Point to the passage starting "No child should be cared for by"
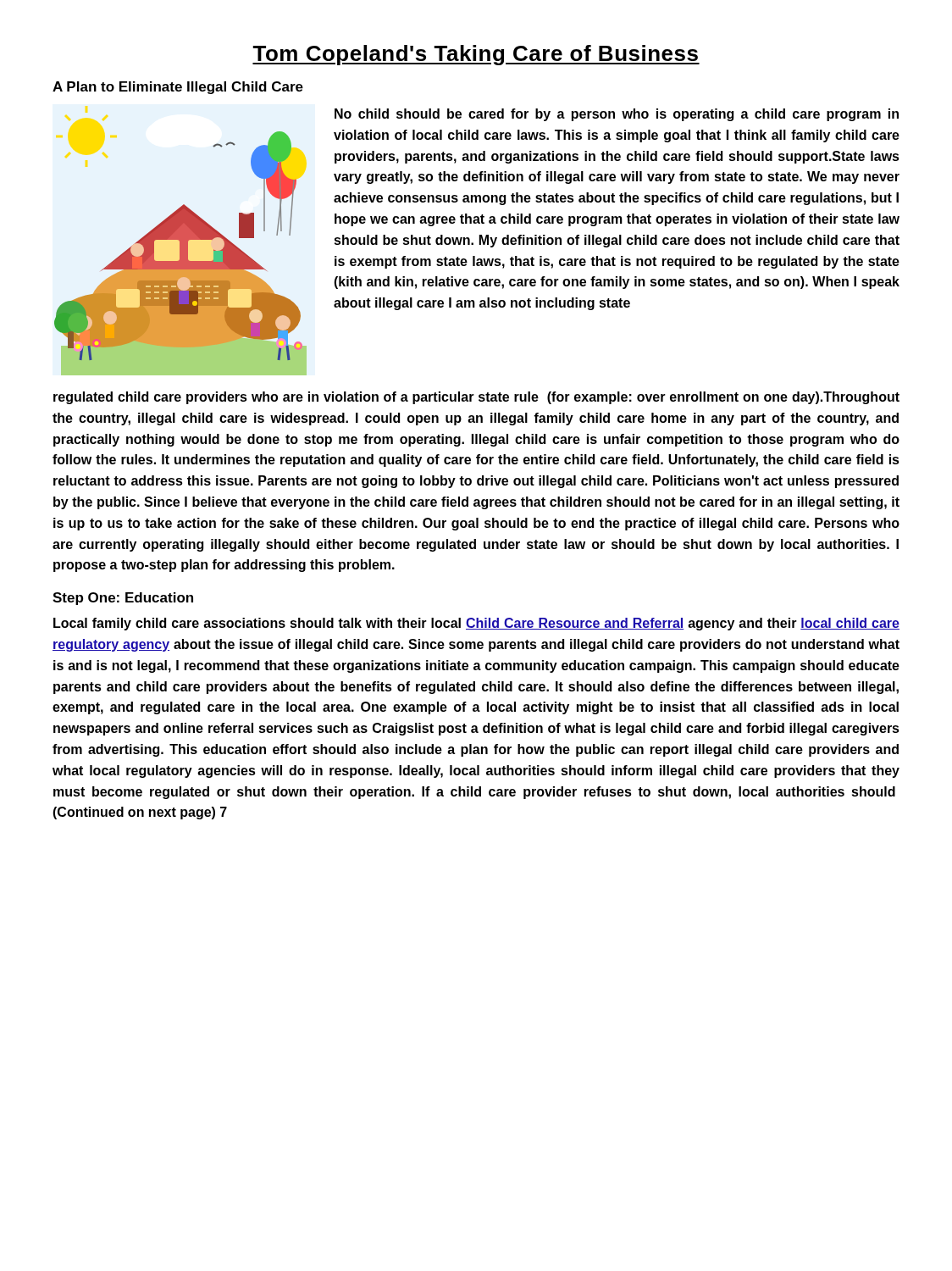This screenshot has height=1271, width=952. click(x=617, y=209)
